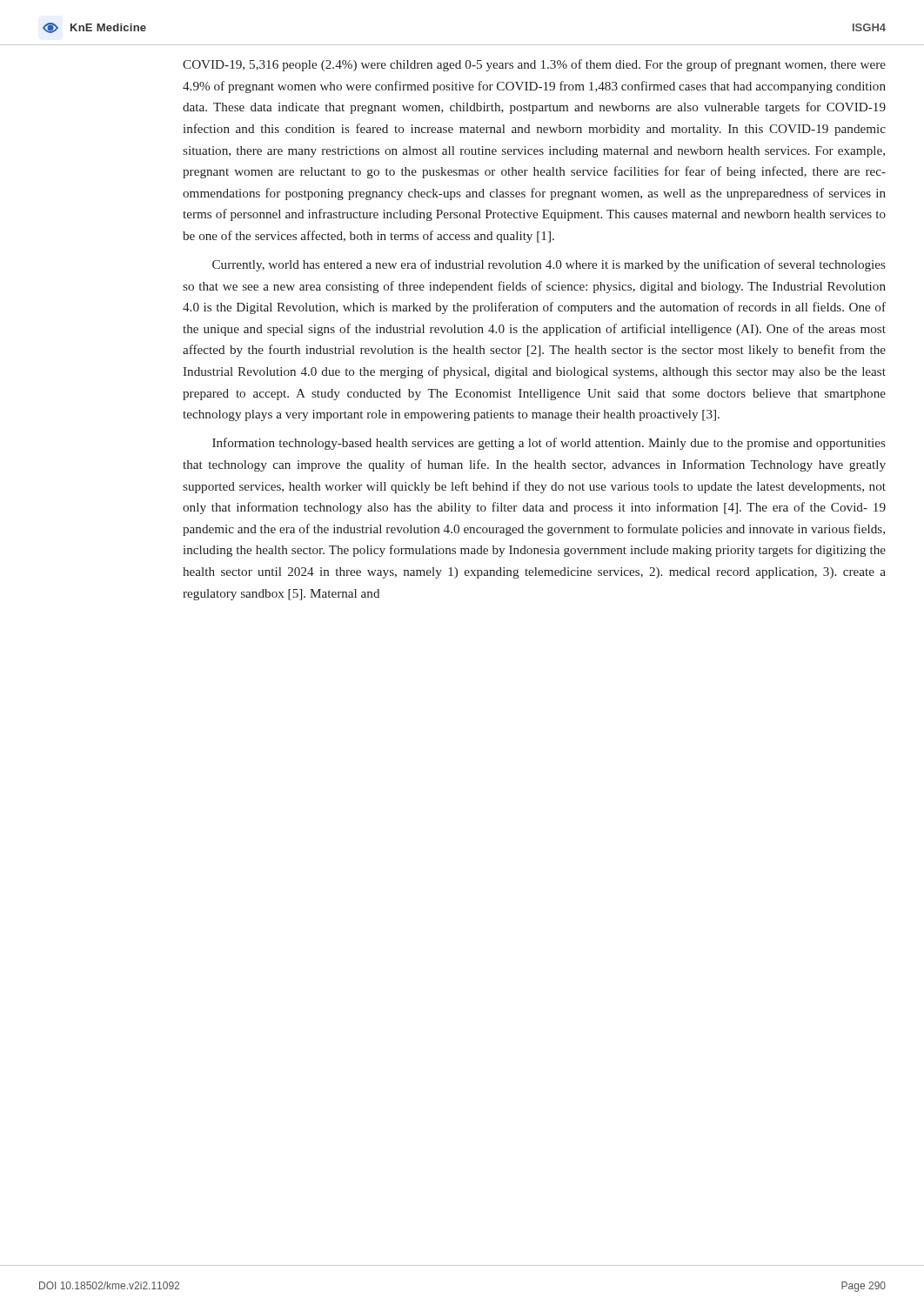Point to the block beginning "Currently, world has entered a new era of"
924x1305 pixels.
tap(534, 339)
